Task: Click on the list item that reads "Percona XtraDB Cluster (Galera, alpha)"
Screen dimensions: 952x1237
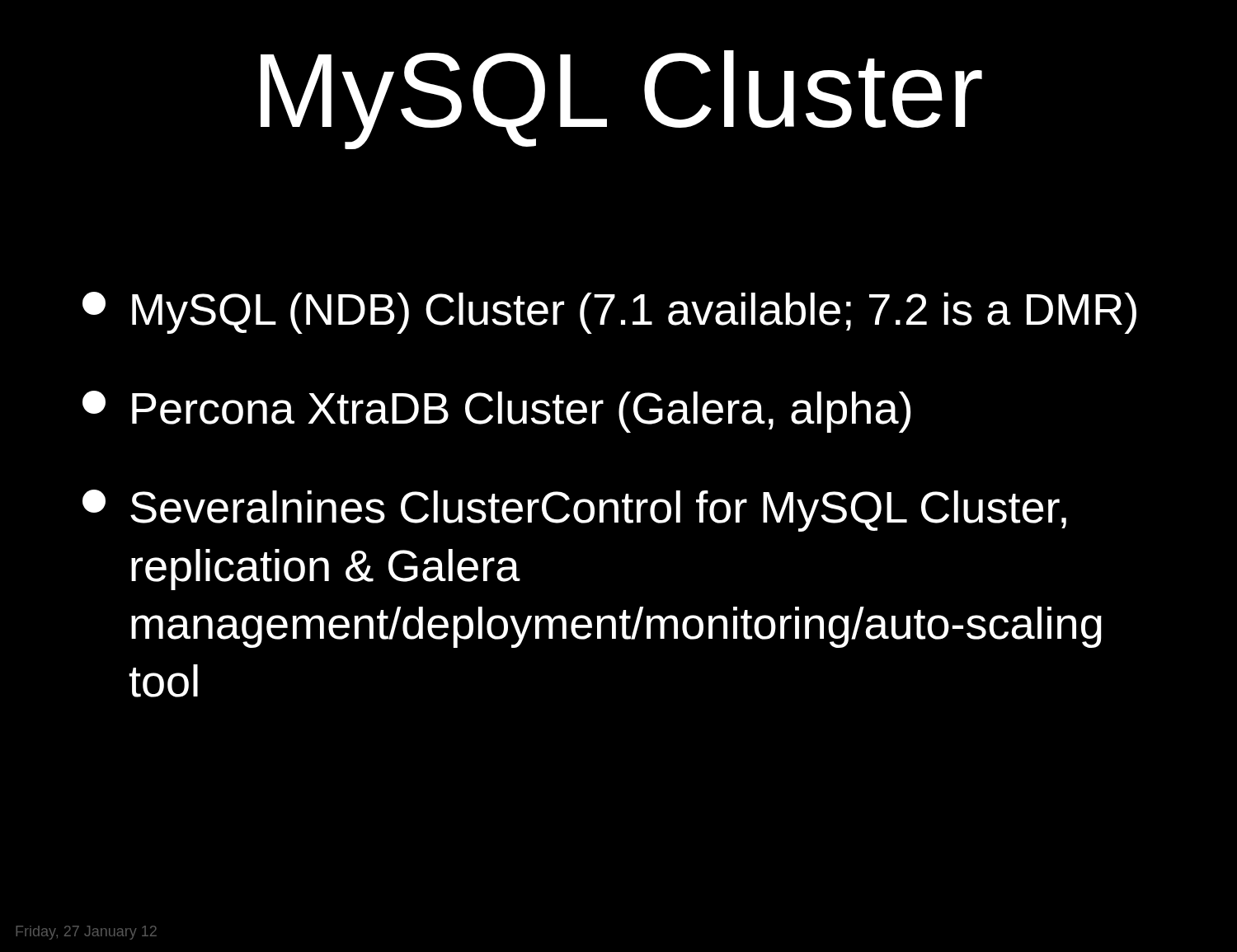Action: [x=498, y=408]
